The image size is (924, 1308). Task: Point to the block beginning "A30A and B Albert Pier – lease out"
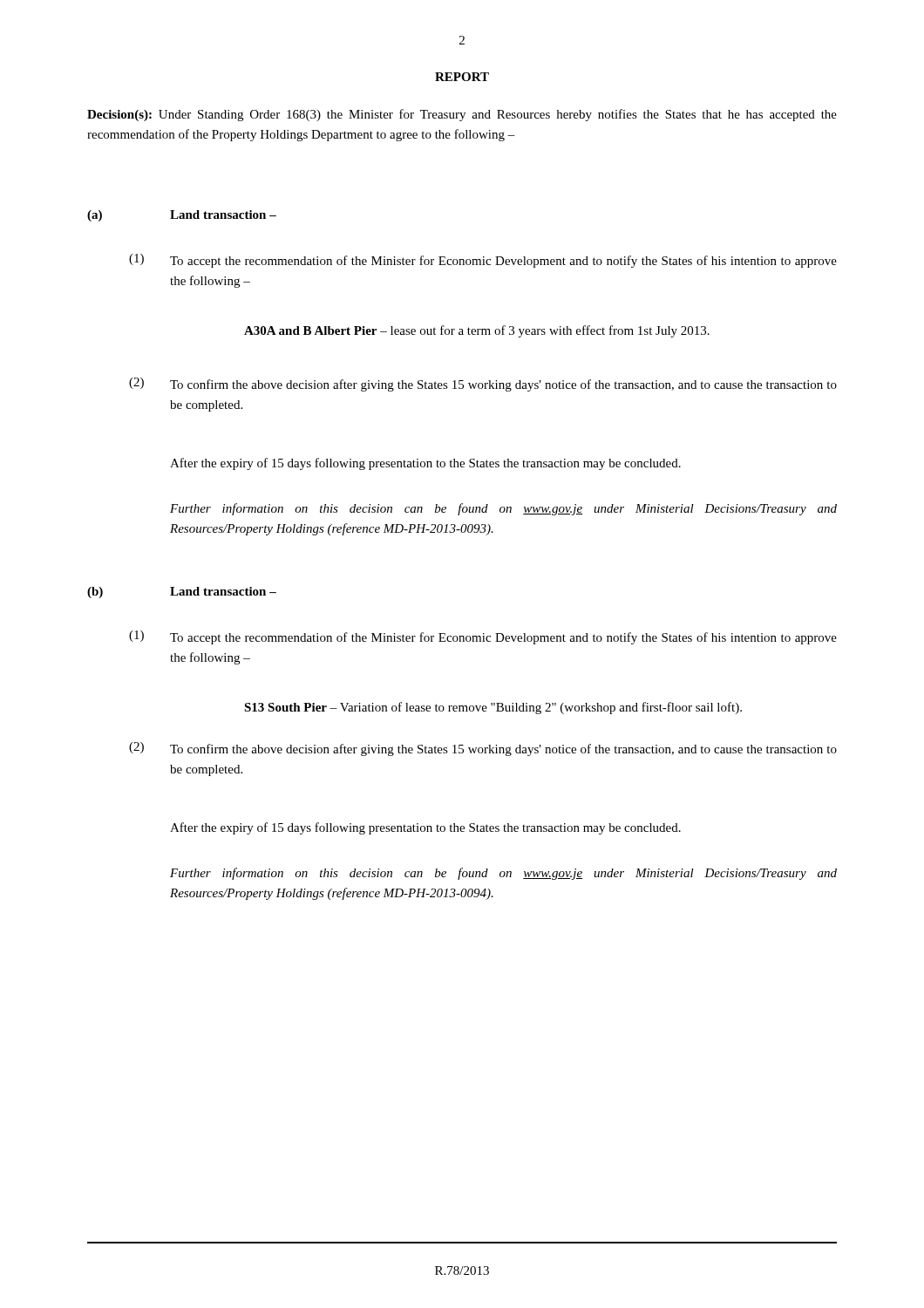tap(477, 330)
